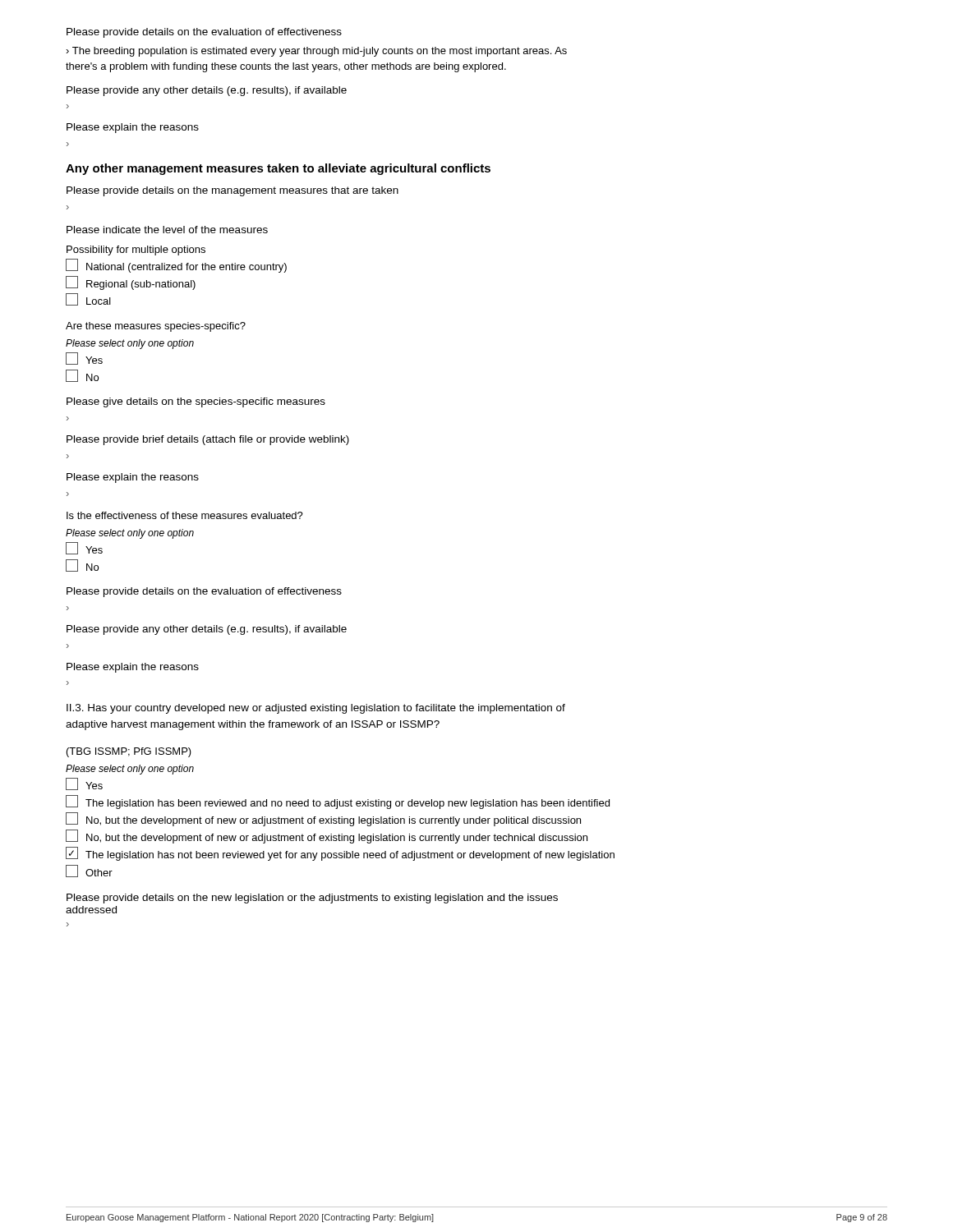The height and width of the screenshot is (1232, 953).
Task: Locate the element starting "II.3. Has your country developed new or"
Action: tap(315, 716)
